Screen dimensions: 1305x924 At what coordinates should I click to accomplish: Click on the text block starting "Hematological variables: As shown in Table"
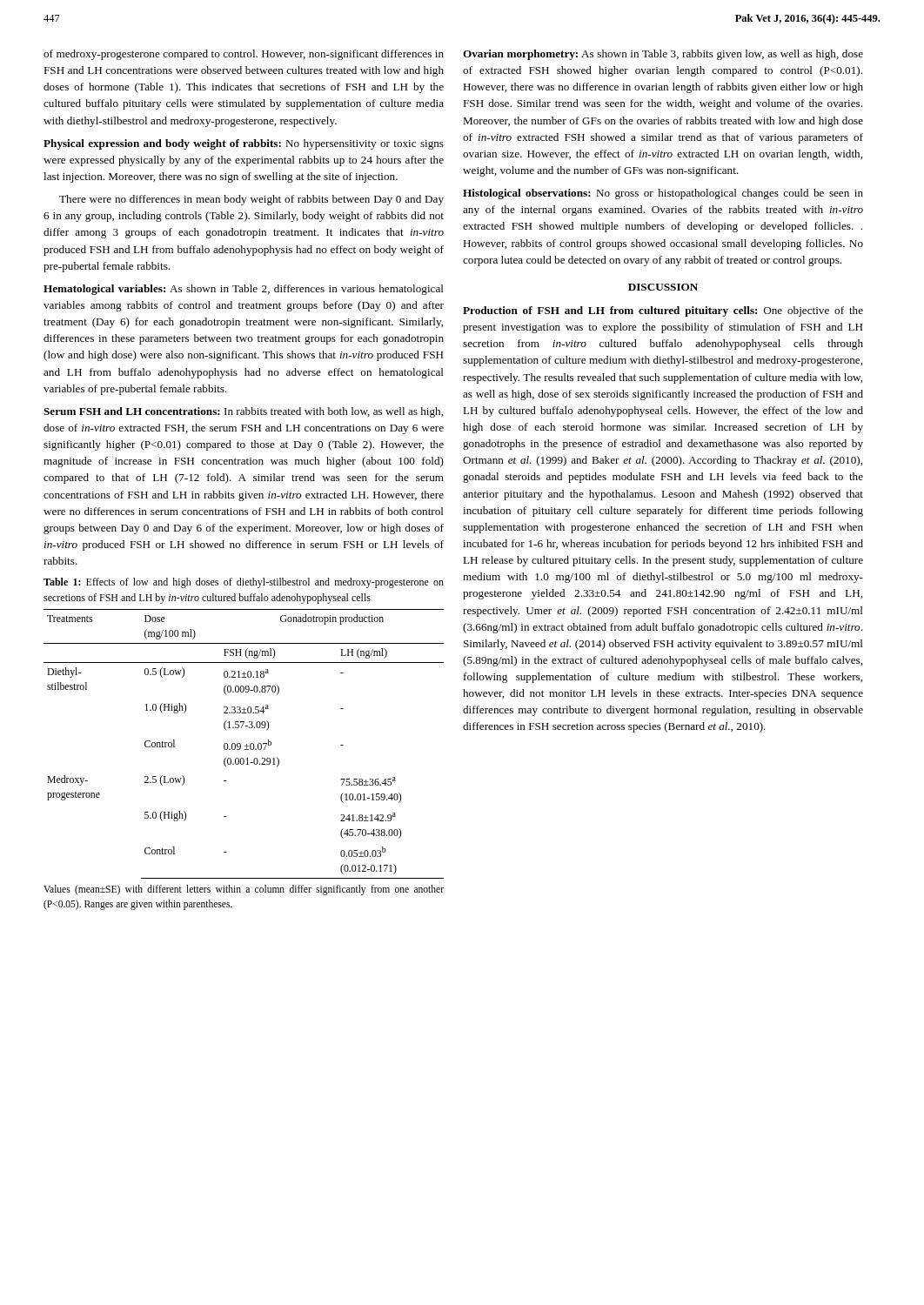click(244, 338)
